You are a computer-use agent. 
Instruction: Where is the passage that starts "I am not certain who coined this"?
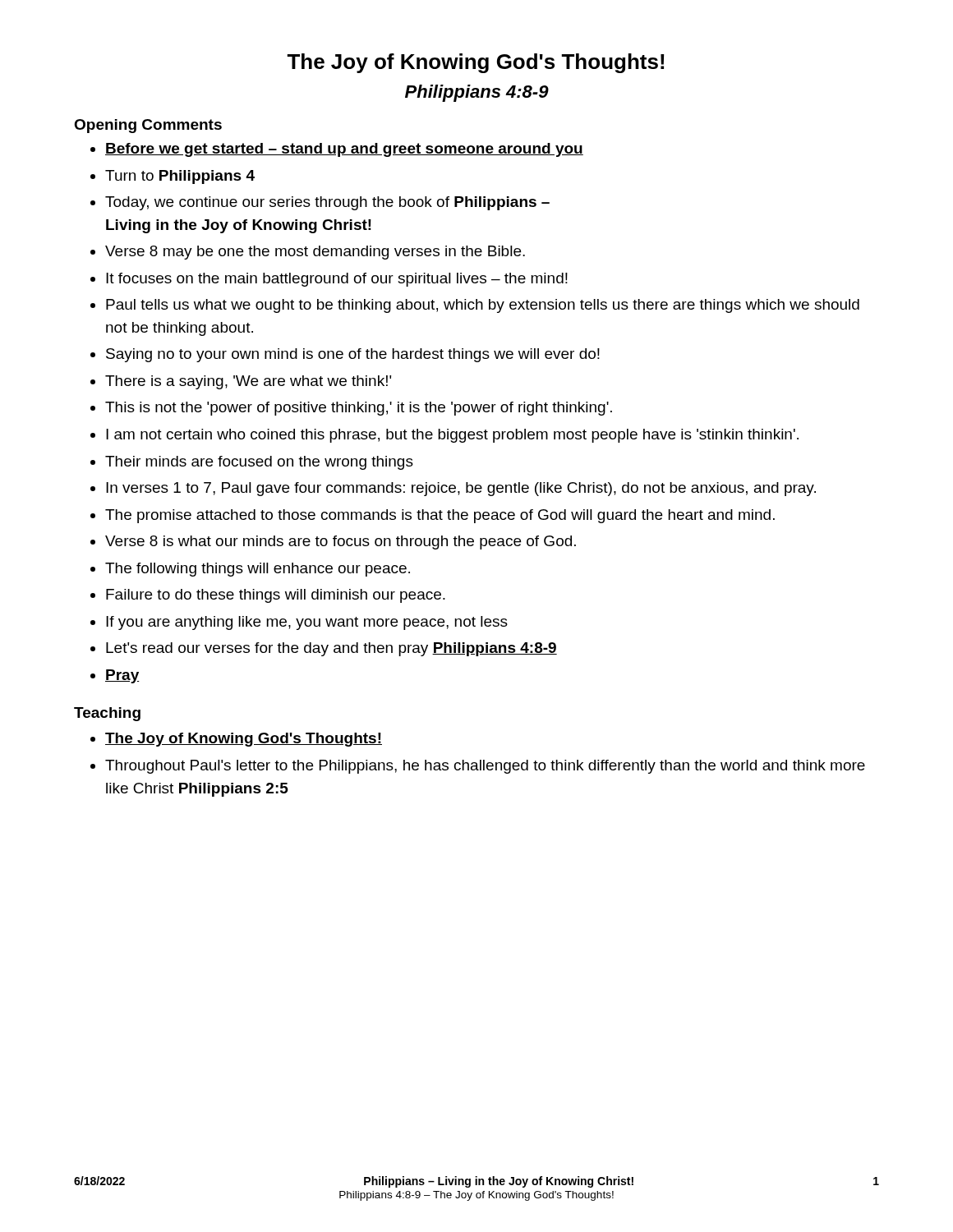pyautogui.click(x=453, y=434)
